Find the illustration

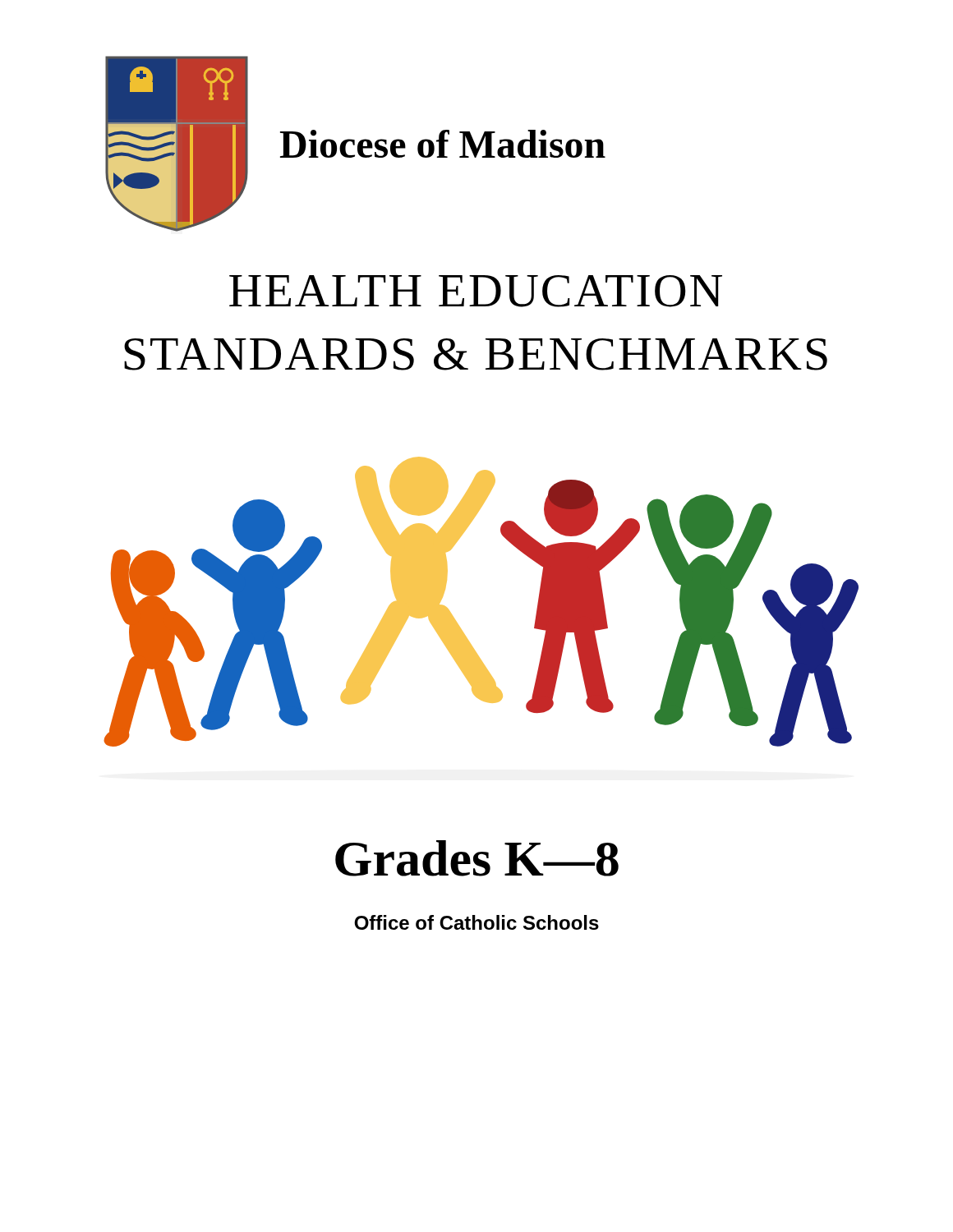[476, 608]
